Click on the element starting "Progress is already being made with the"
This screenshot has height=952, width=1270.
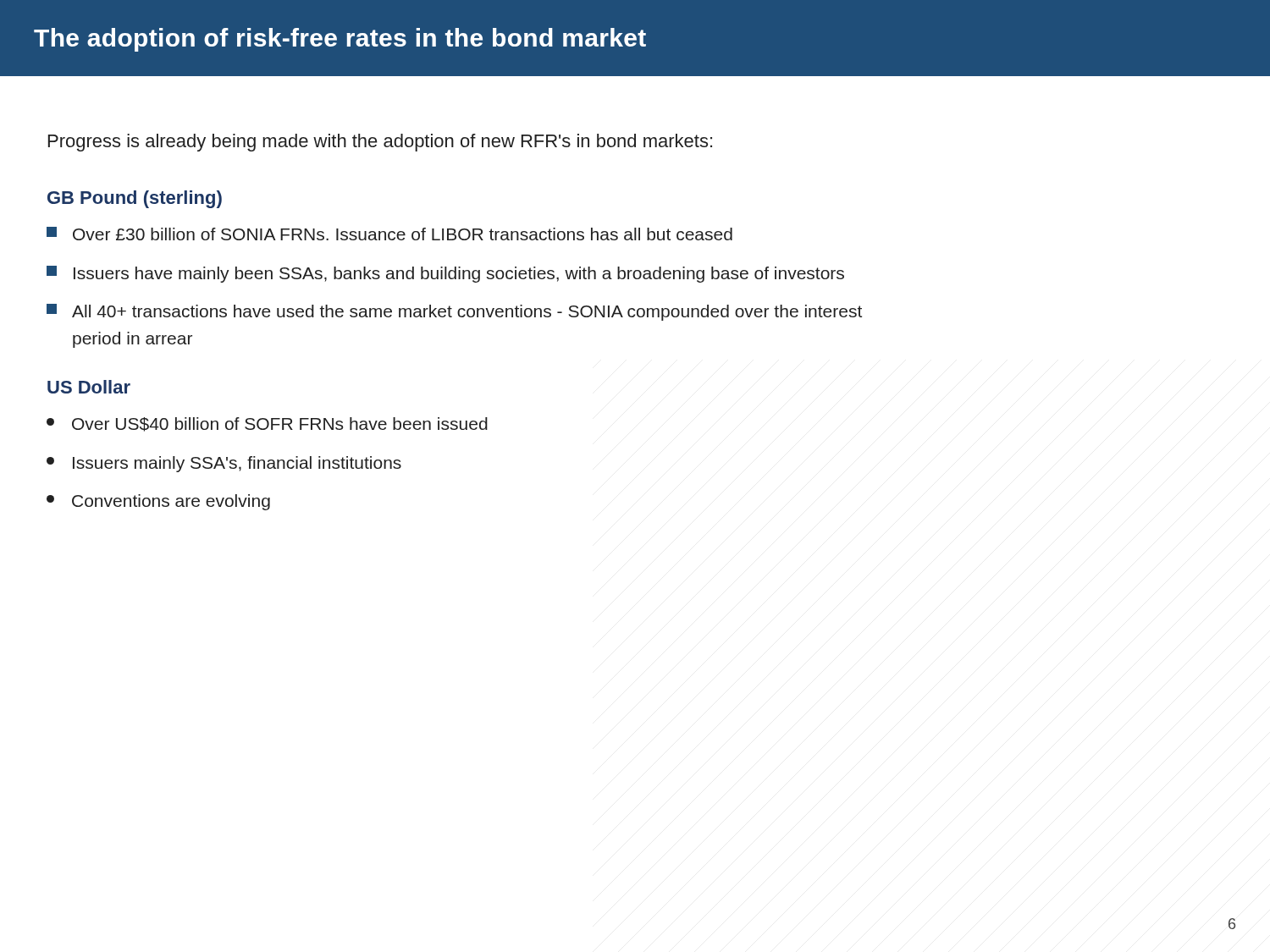(x=380, y=141)
